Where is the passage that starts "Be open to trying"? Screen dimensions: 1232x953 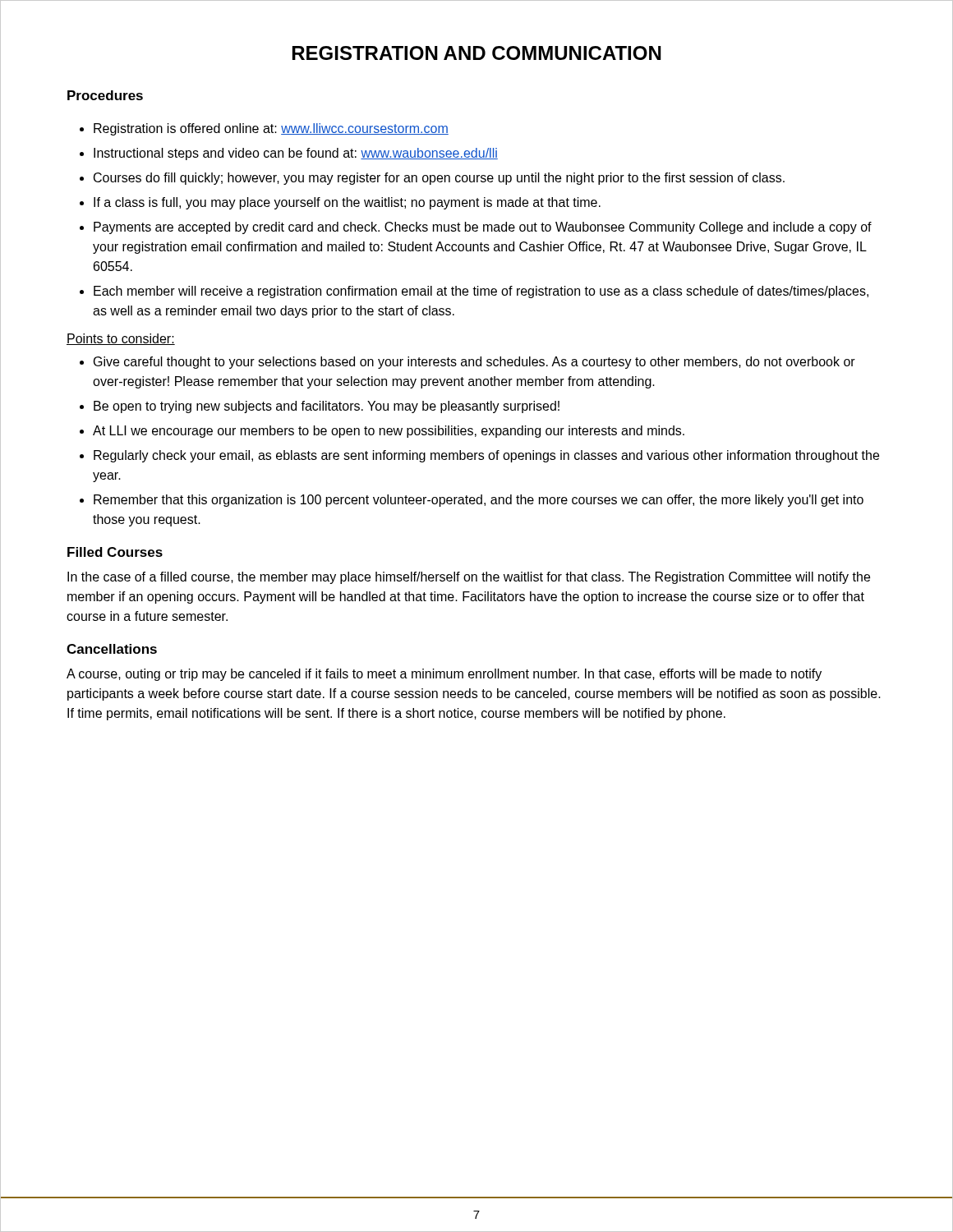(327, 406)
